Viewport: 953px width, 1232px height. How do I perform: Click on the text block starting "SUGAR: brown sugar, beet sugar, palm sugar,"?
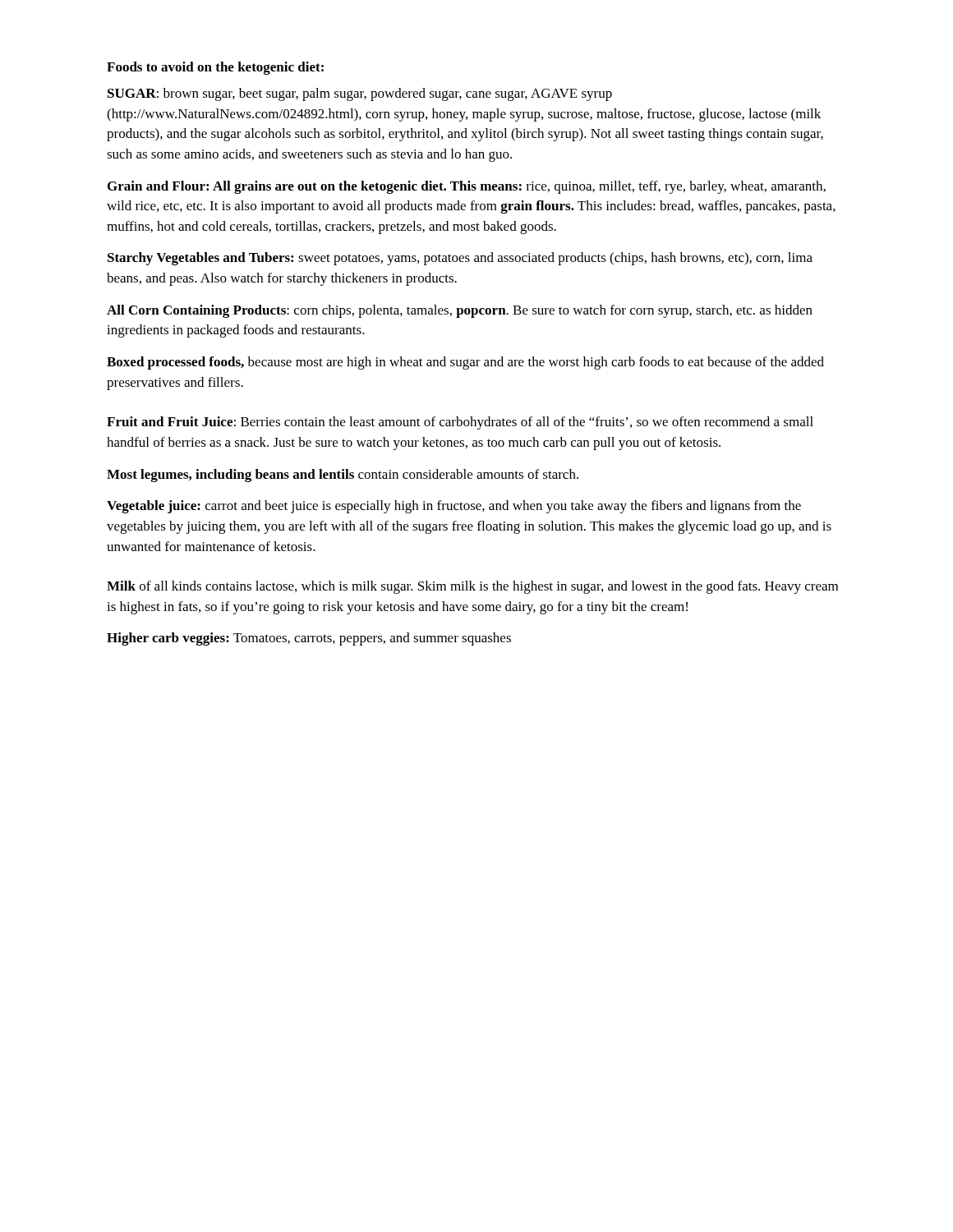465,124
